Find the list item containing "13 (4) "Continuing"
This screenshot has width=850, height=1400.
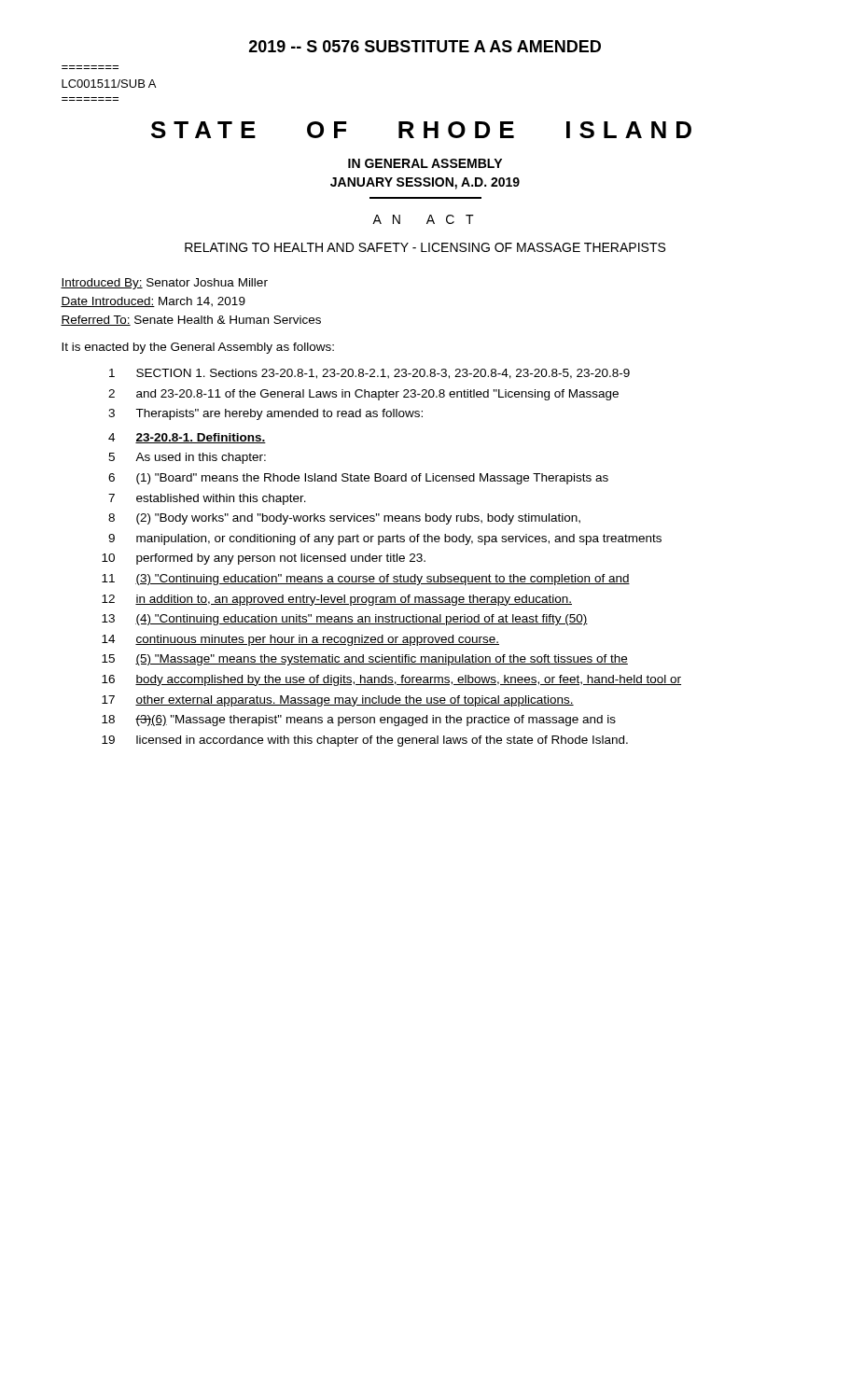click(x=425, y=619)
